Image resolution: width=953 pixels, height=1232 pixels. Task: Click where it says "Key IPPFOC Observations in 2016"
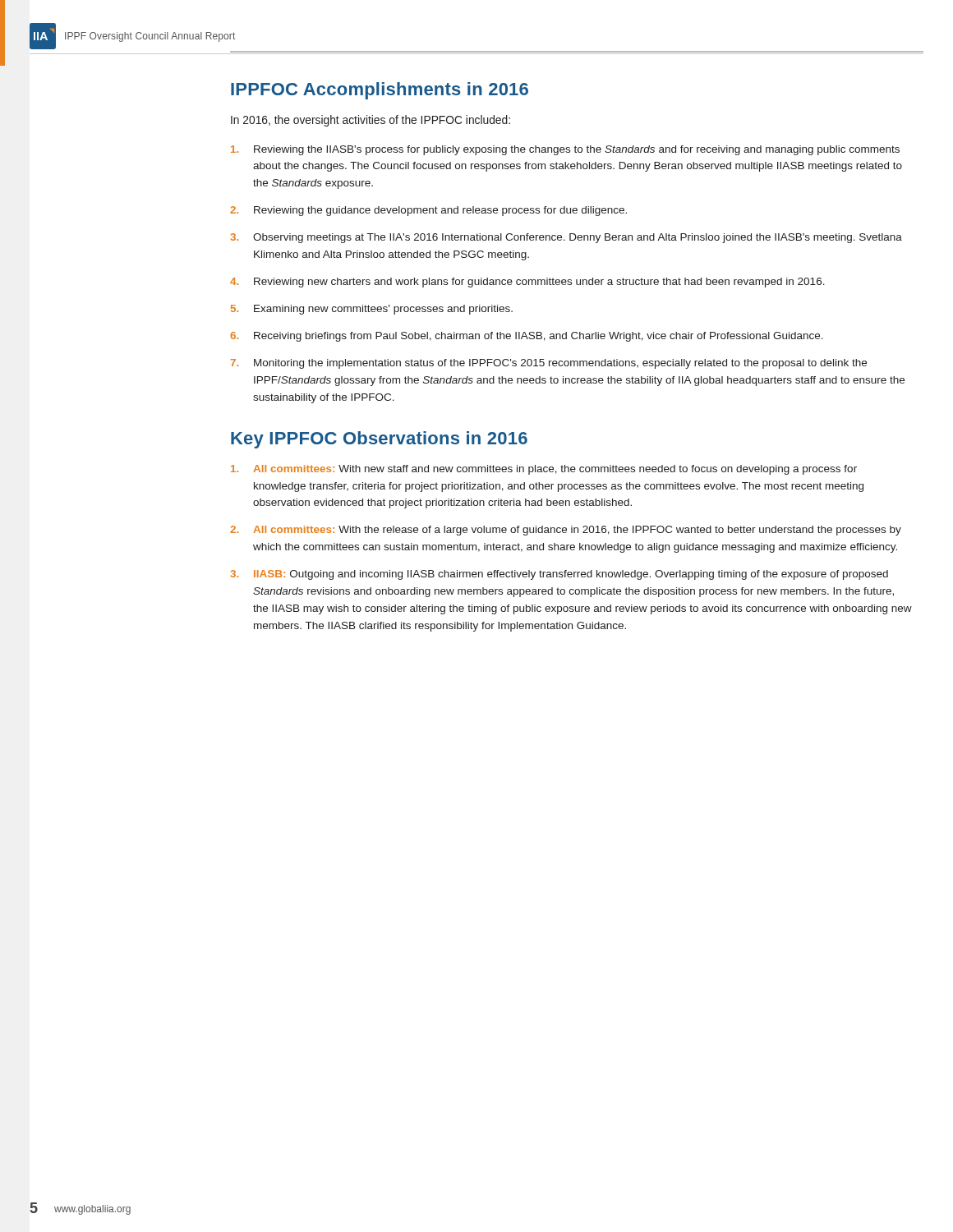pos(379,438)
